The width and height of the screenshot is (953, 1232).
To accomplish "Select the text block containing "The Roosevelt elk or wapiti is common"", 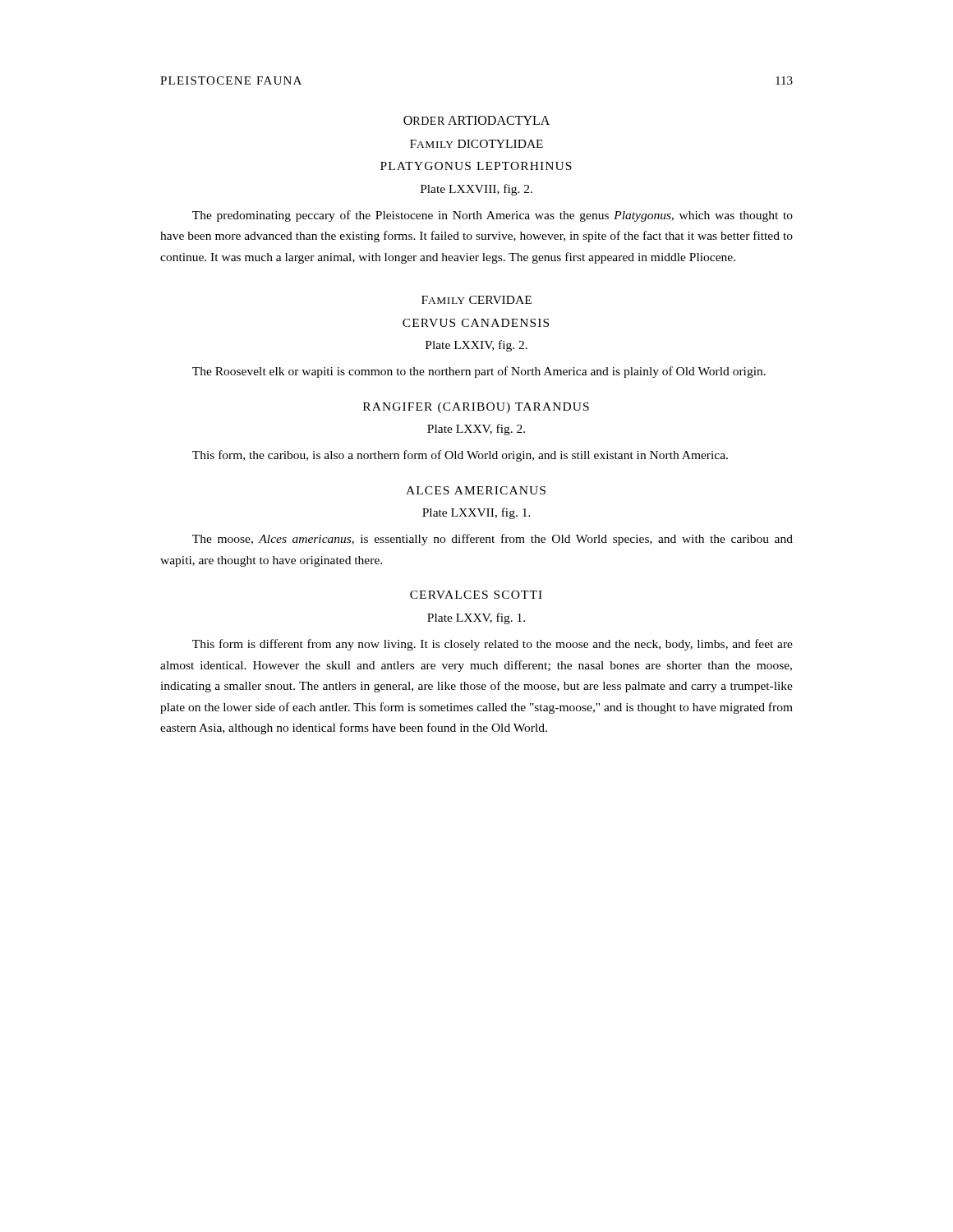I will (x=476, y=371).
